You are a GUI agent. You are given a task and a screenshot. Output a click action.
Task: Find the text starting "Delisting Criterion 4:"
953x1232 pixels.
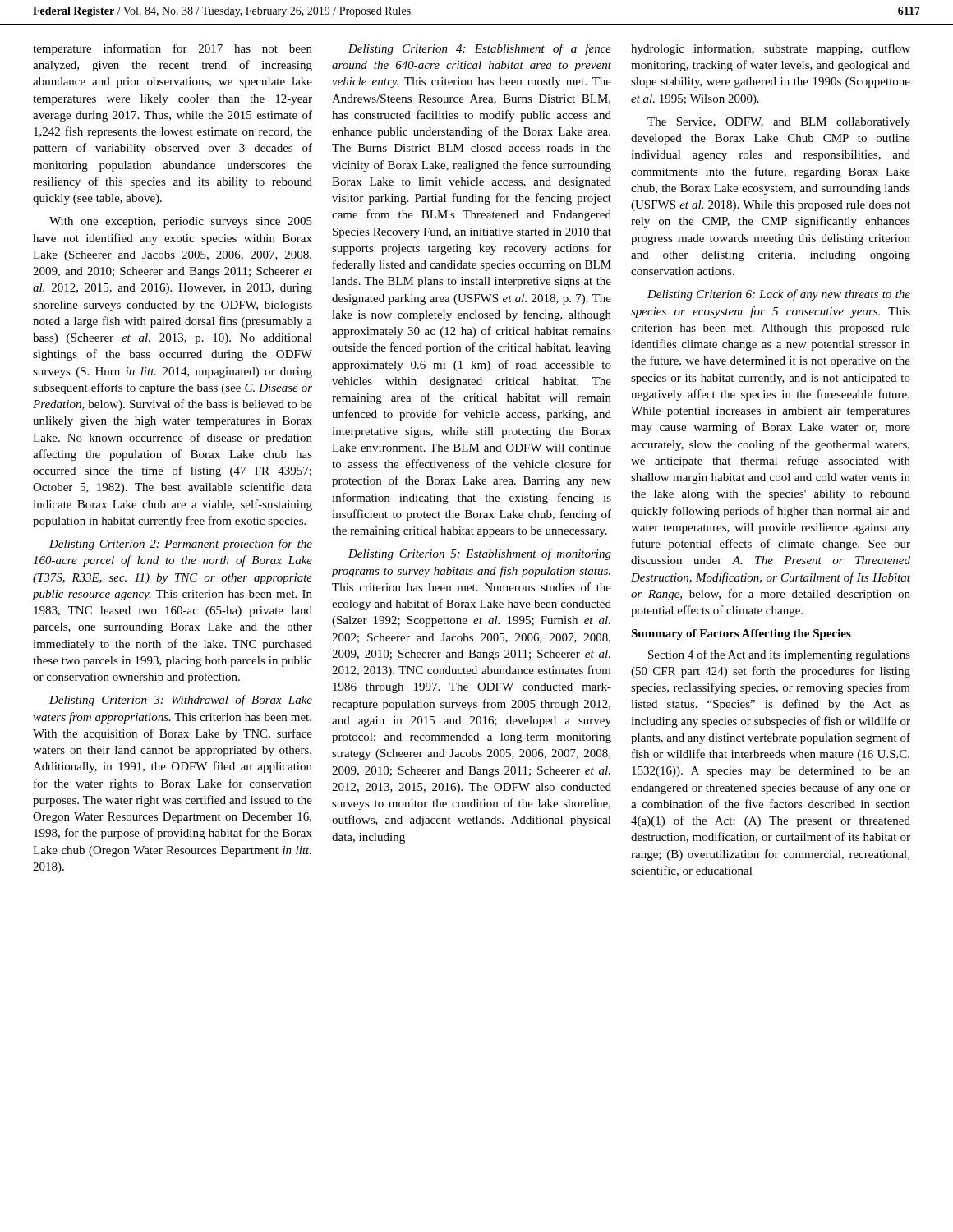472,290
